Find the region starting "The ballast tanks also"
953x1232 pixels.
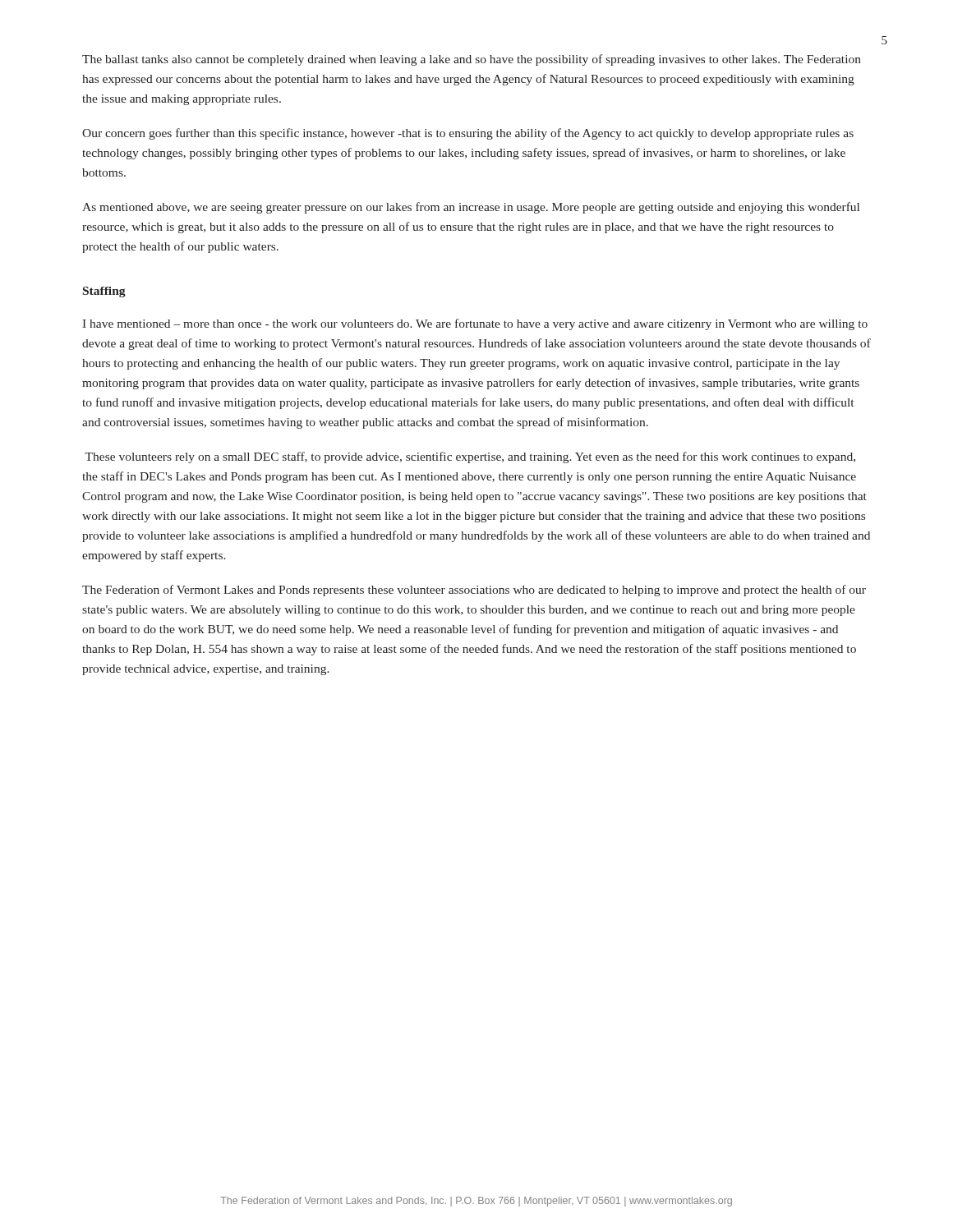(472, 78)
